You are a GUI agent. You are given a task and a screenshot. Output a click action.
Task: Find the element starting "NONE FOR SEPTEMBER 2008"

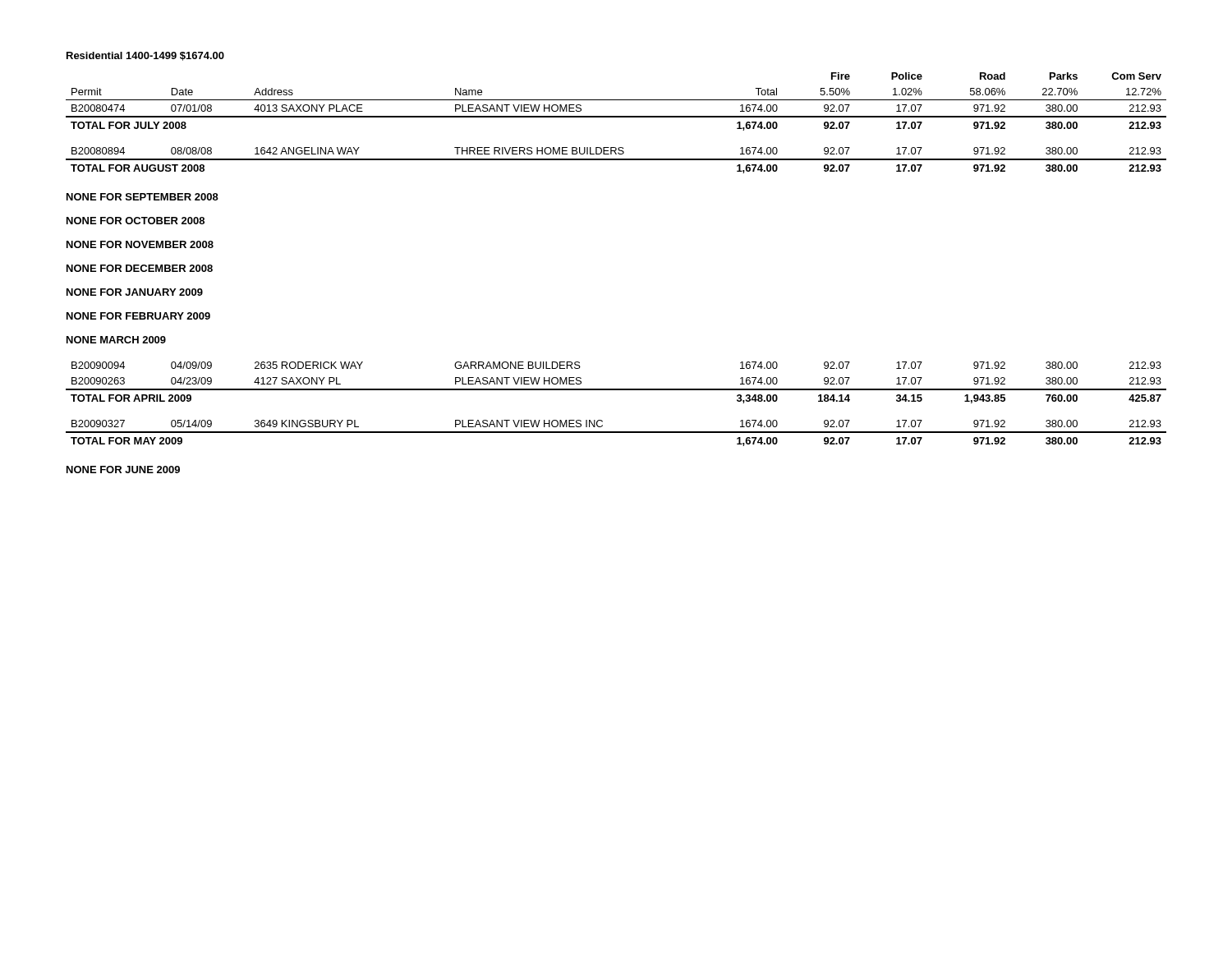[x=142, y=197]
